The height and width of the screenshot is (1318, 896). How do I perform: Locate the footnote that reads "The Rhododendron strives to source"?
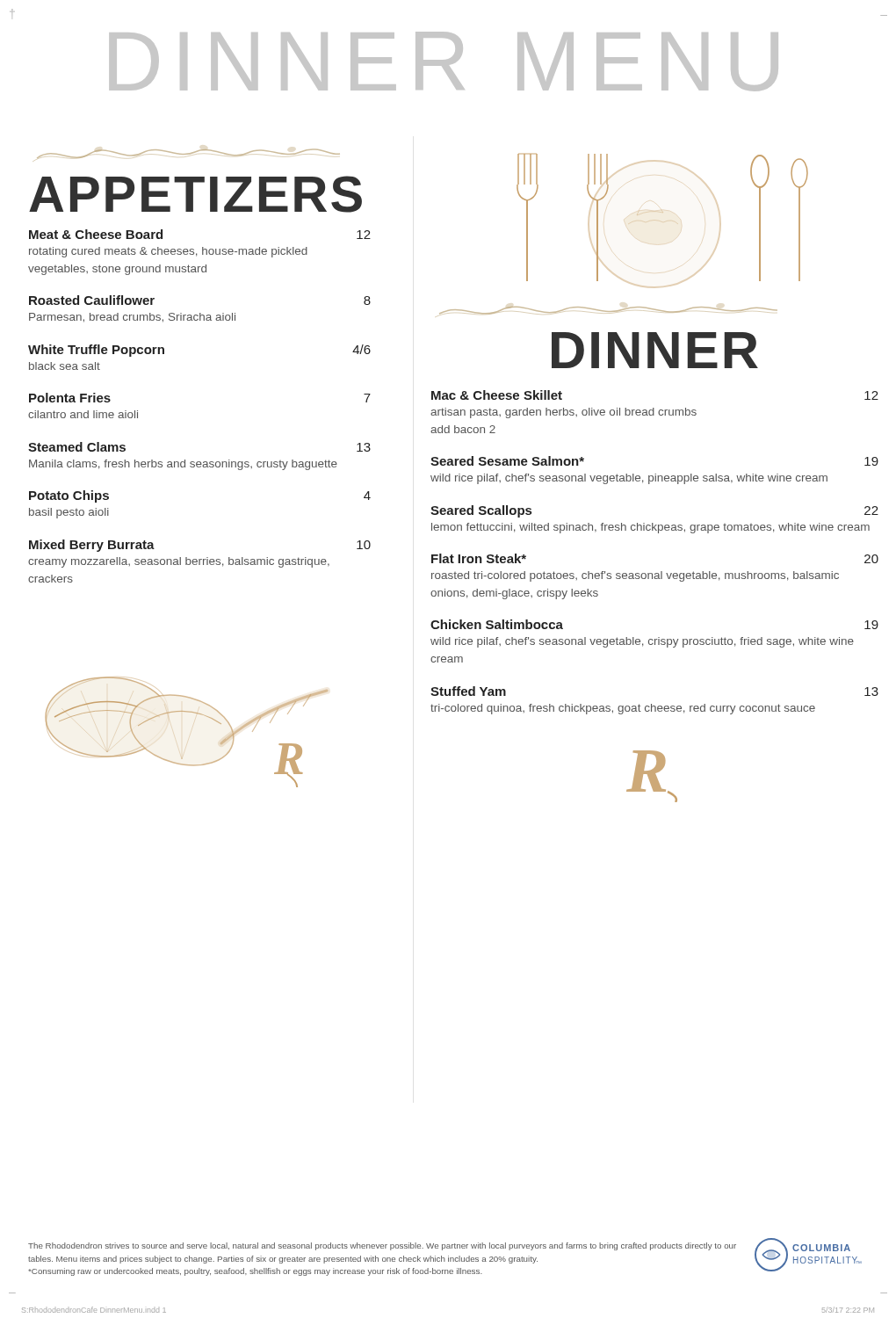point(382,1258)
